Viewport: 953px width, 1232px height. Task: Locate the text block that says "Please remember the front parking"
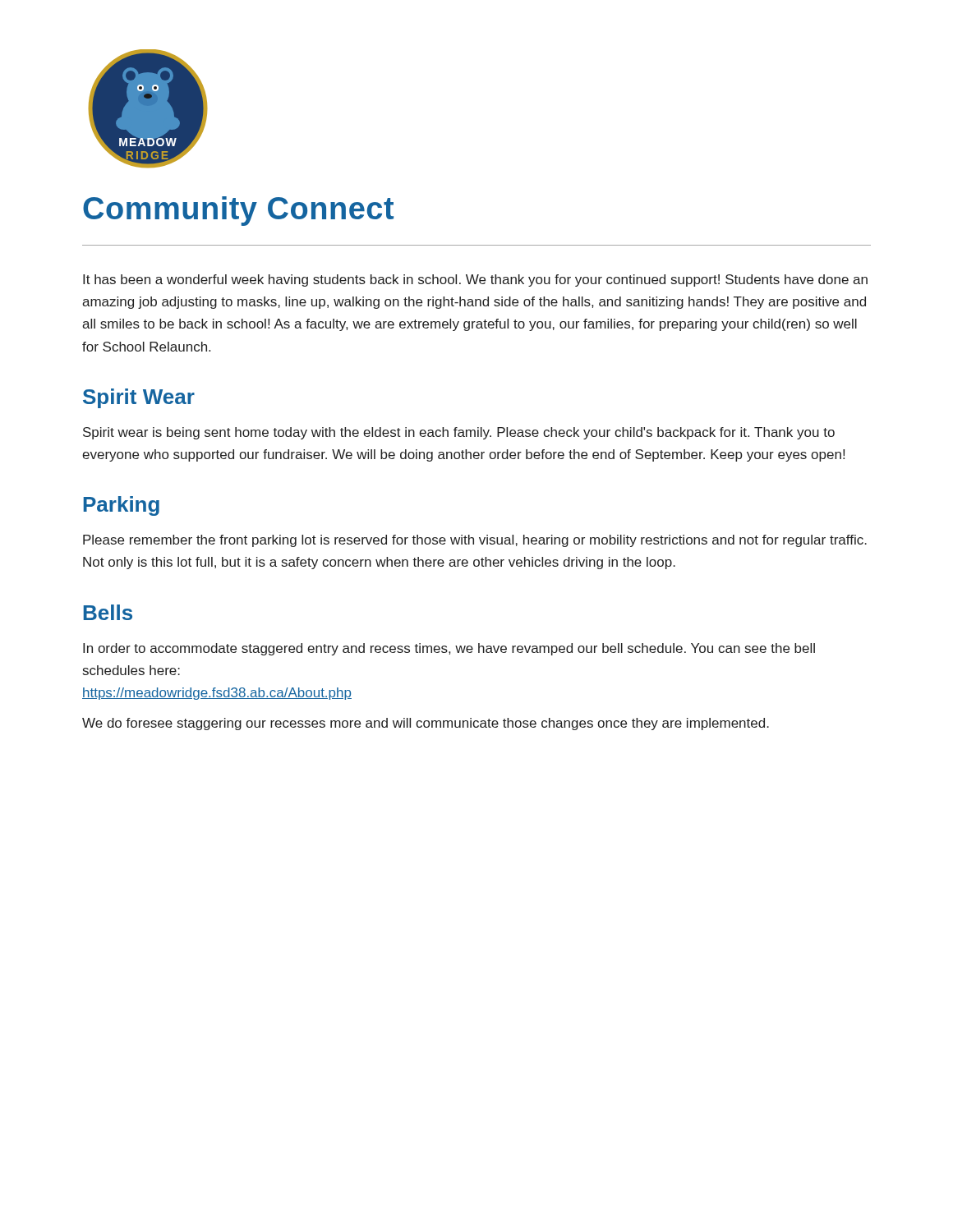click(x=475, y=551)
